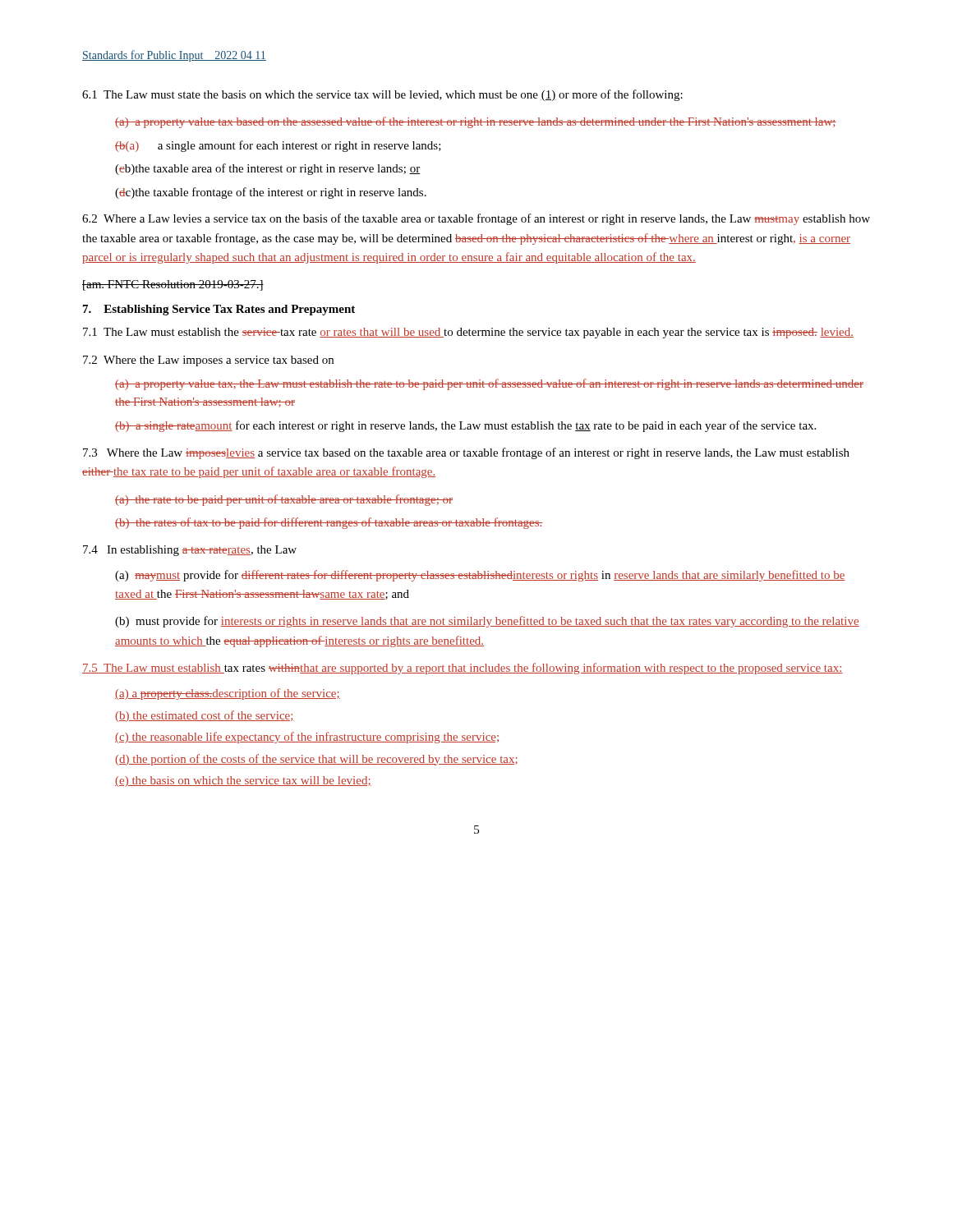Locate the list item that says "(a) a property value tax, the"
The height and width of the screenshot is (1232, 953).
click(489, 393)
